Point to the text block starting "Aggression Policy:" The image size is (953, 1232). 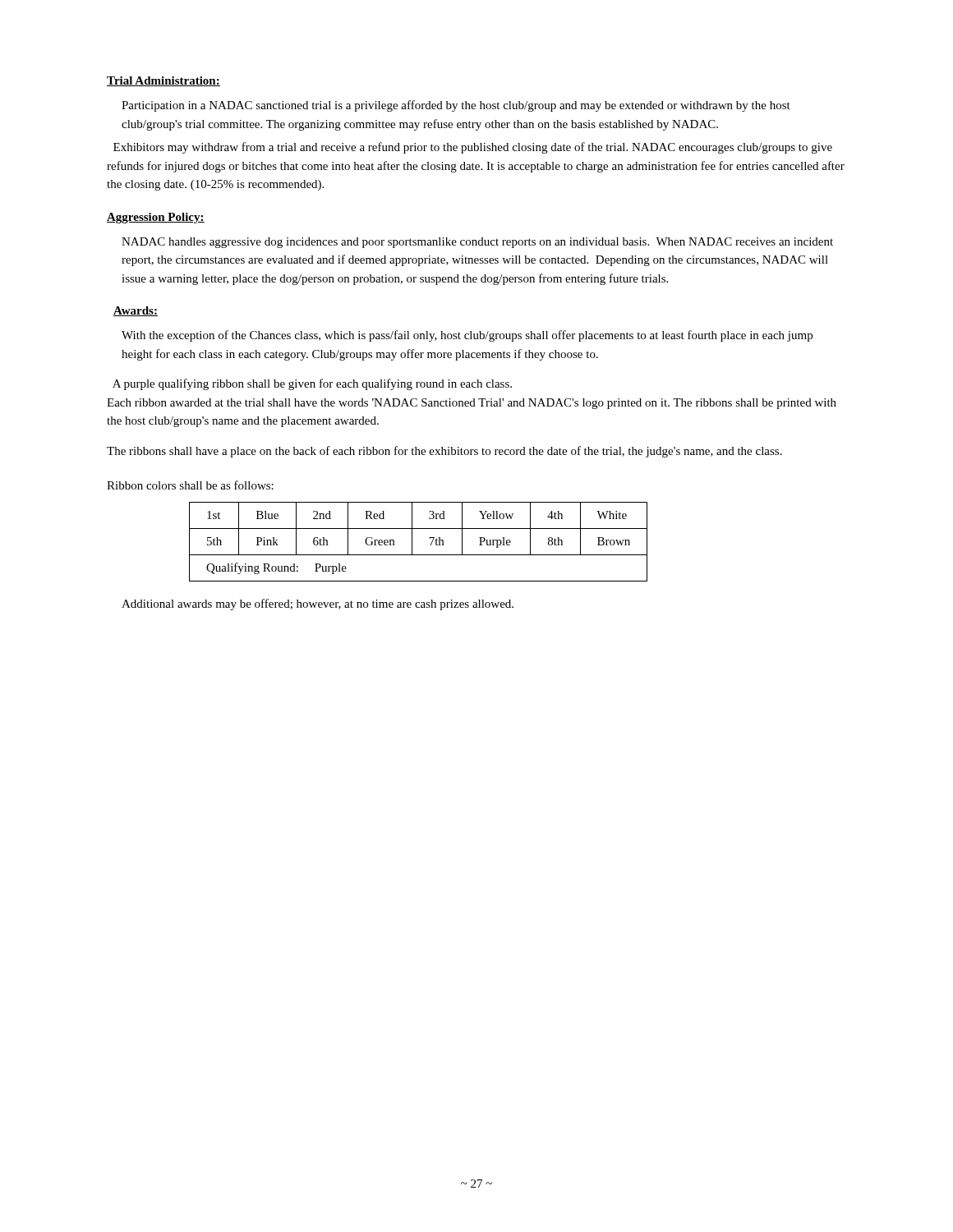pyautogui.click(x=155, y=216)
